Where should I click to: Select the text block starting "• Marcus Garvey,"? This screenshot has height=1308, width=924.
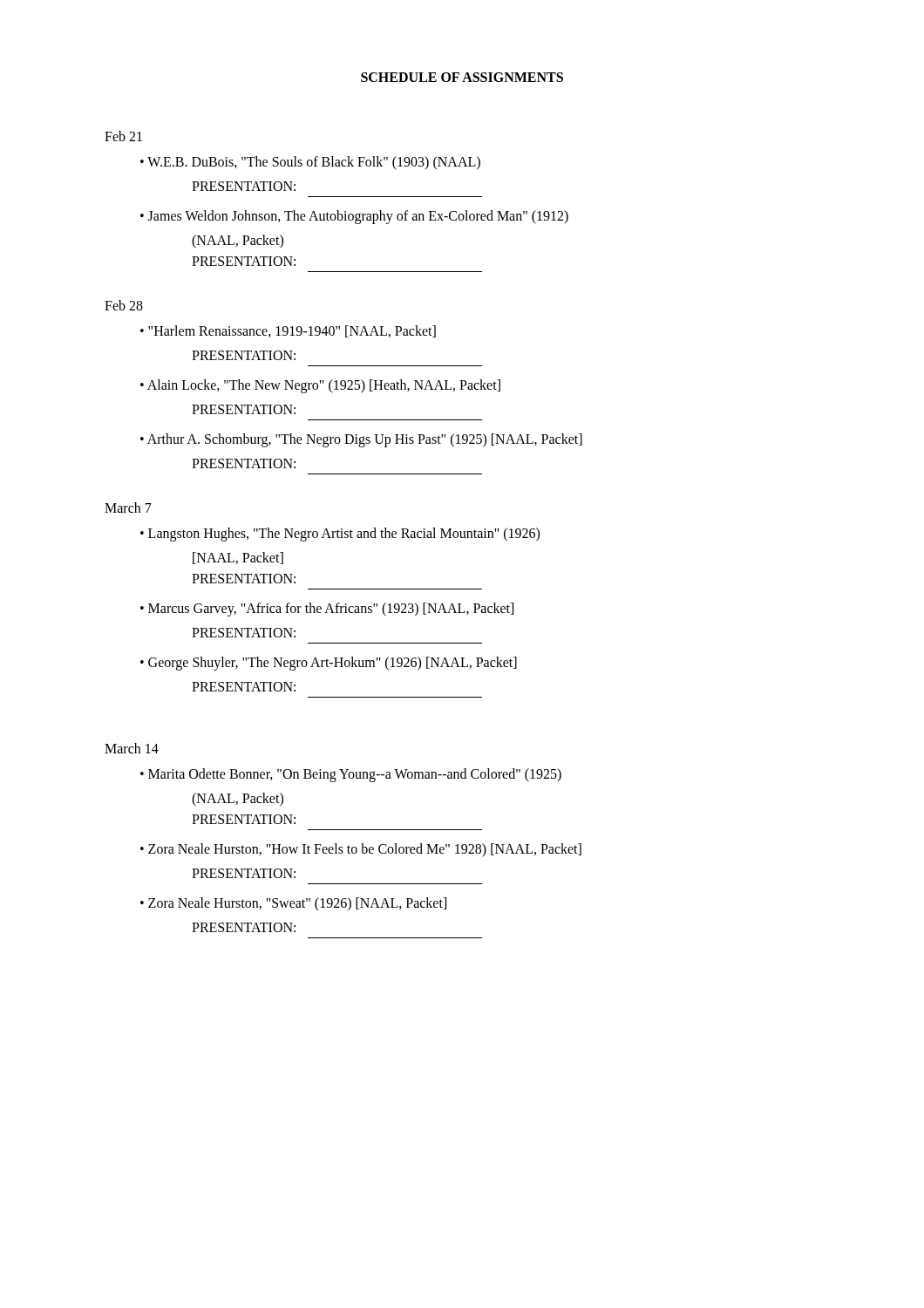click(327, 608)
